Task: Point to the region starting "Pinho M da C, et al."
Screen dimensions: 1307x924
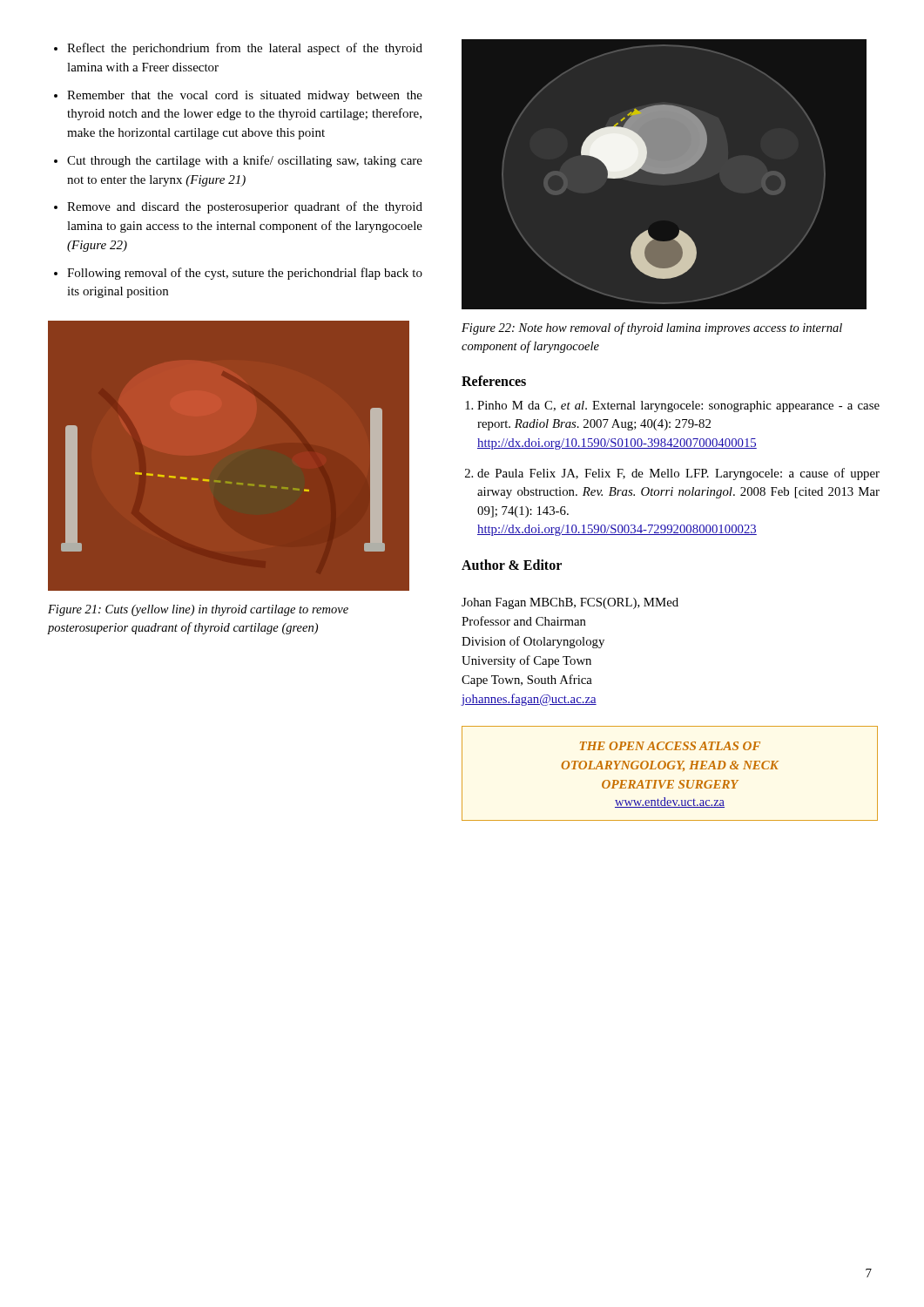Action: 671,468
